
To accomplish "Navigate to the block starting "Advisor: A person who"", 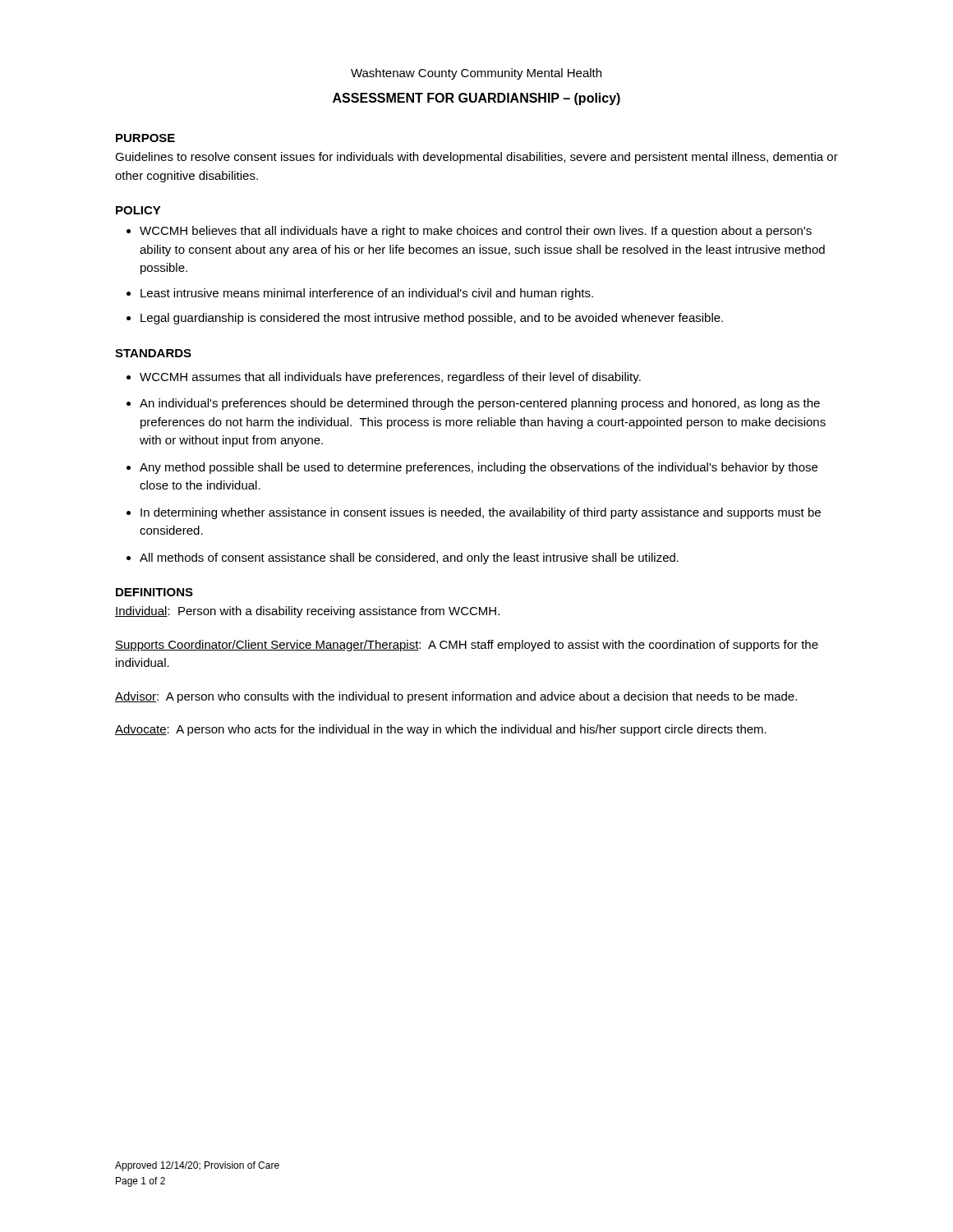I will click(x=457, y=696).
